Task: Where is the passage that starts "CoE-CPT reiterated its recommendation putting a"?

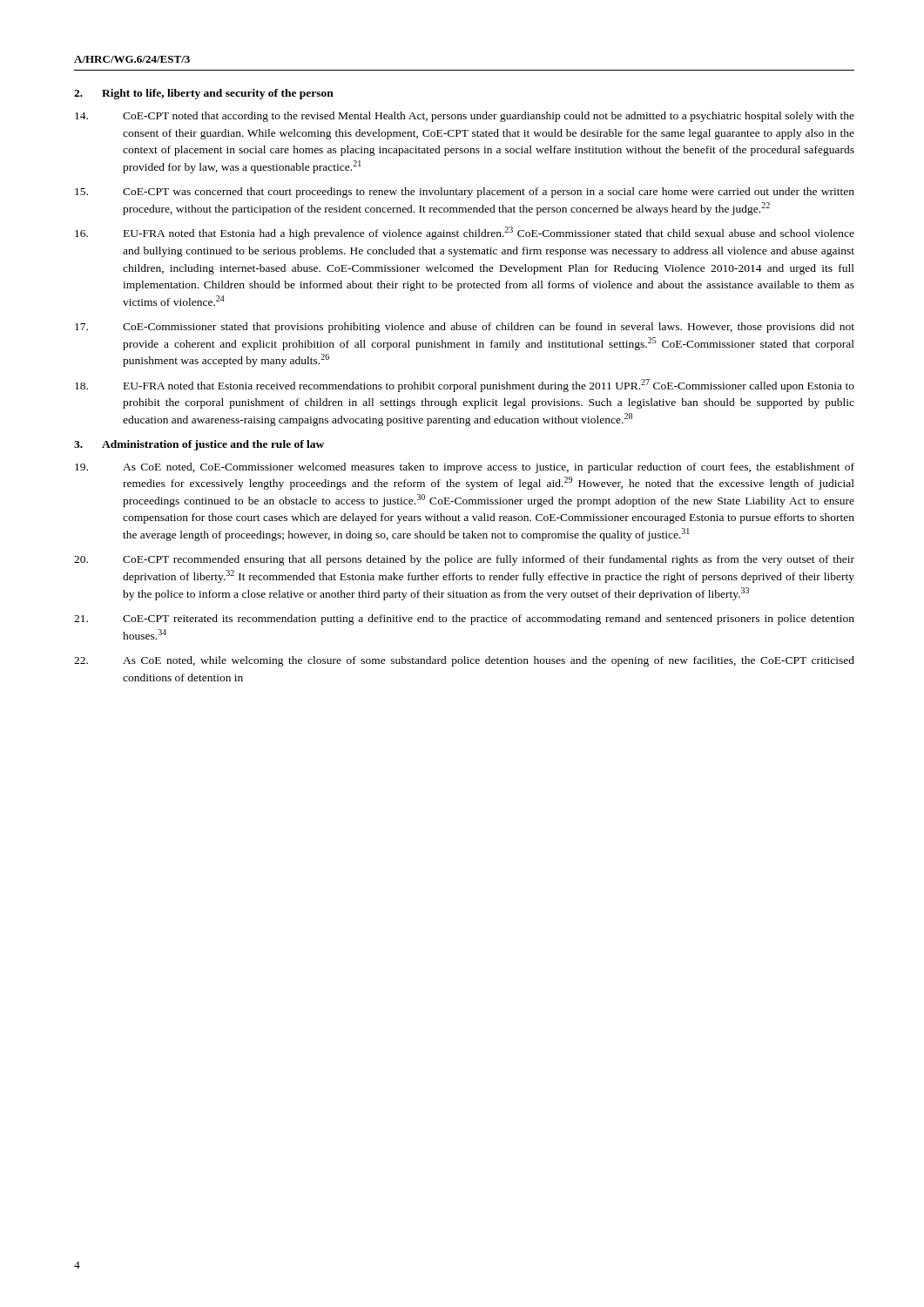Action: pyautogui.click(x=464, y=627)
